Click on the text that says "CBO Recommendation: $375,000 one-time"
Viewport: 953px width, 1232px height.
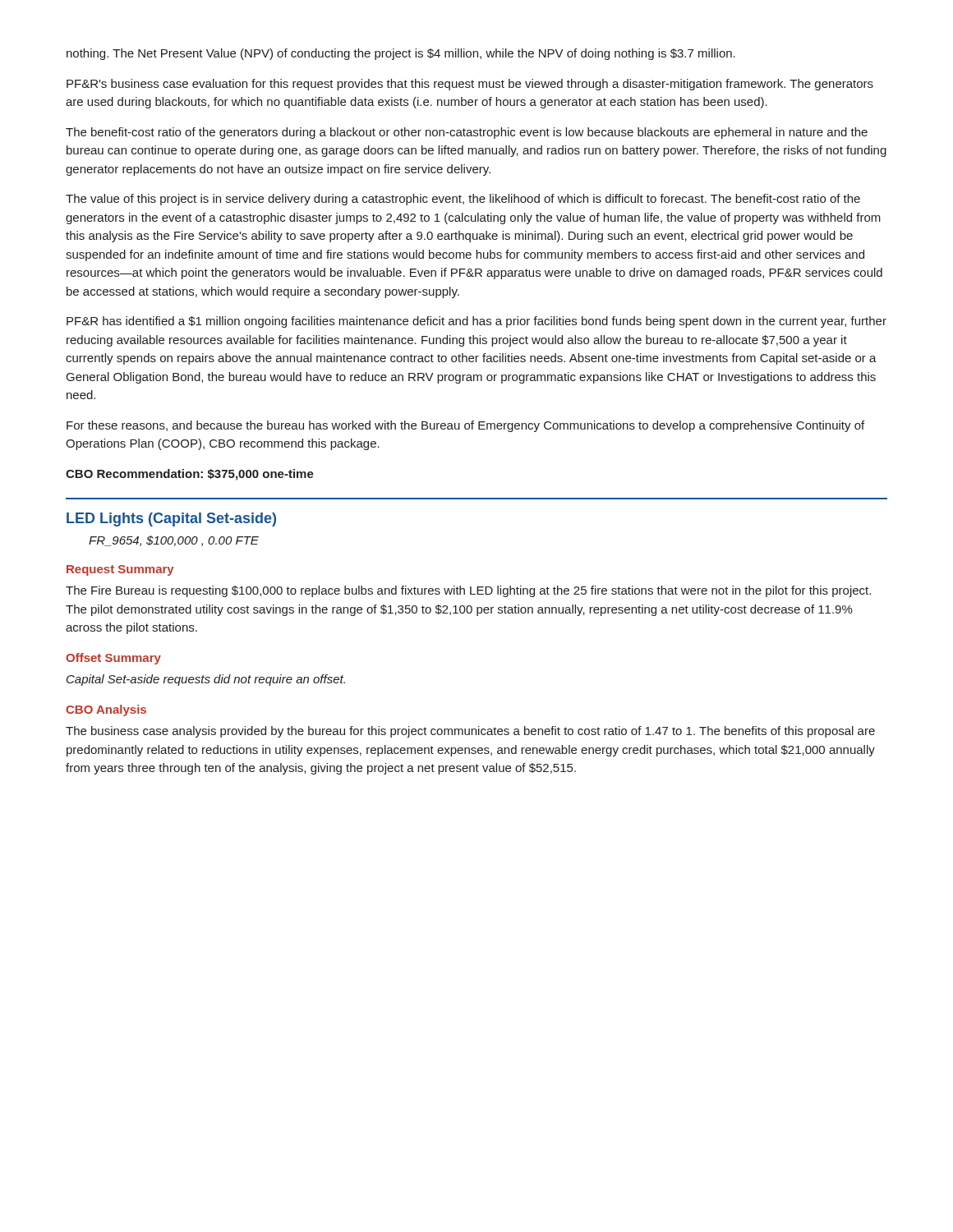pos(190,475)
